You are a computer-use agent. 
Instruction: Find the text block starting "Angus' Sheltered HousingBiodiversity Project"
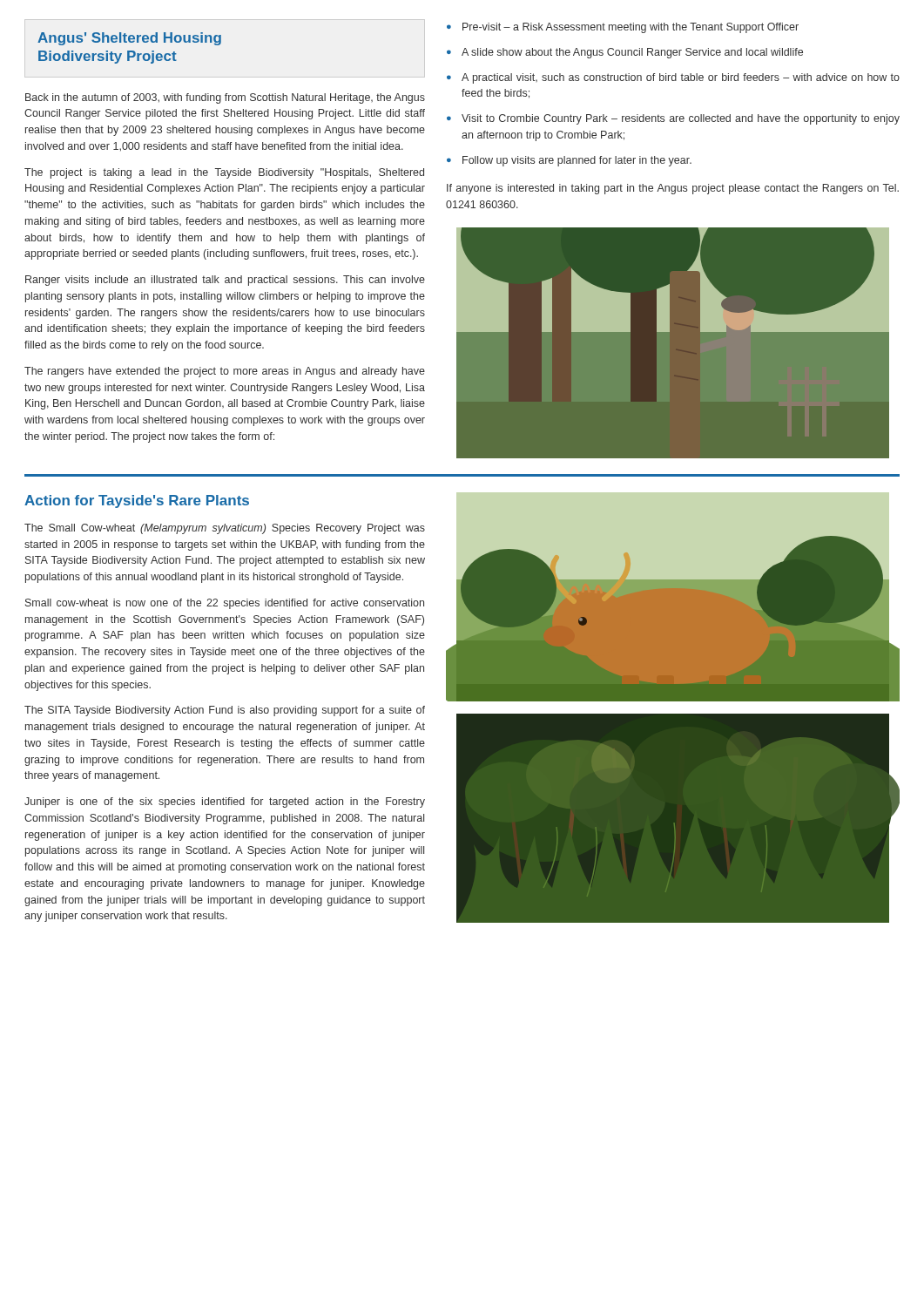click(x=225, y=47)
